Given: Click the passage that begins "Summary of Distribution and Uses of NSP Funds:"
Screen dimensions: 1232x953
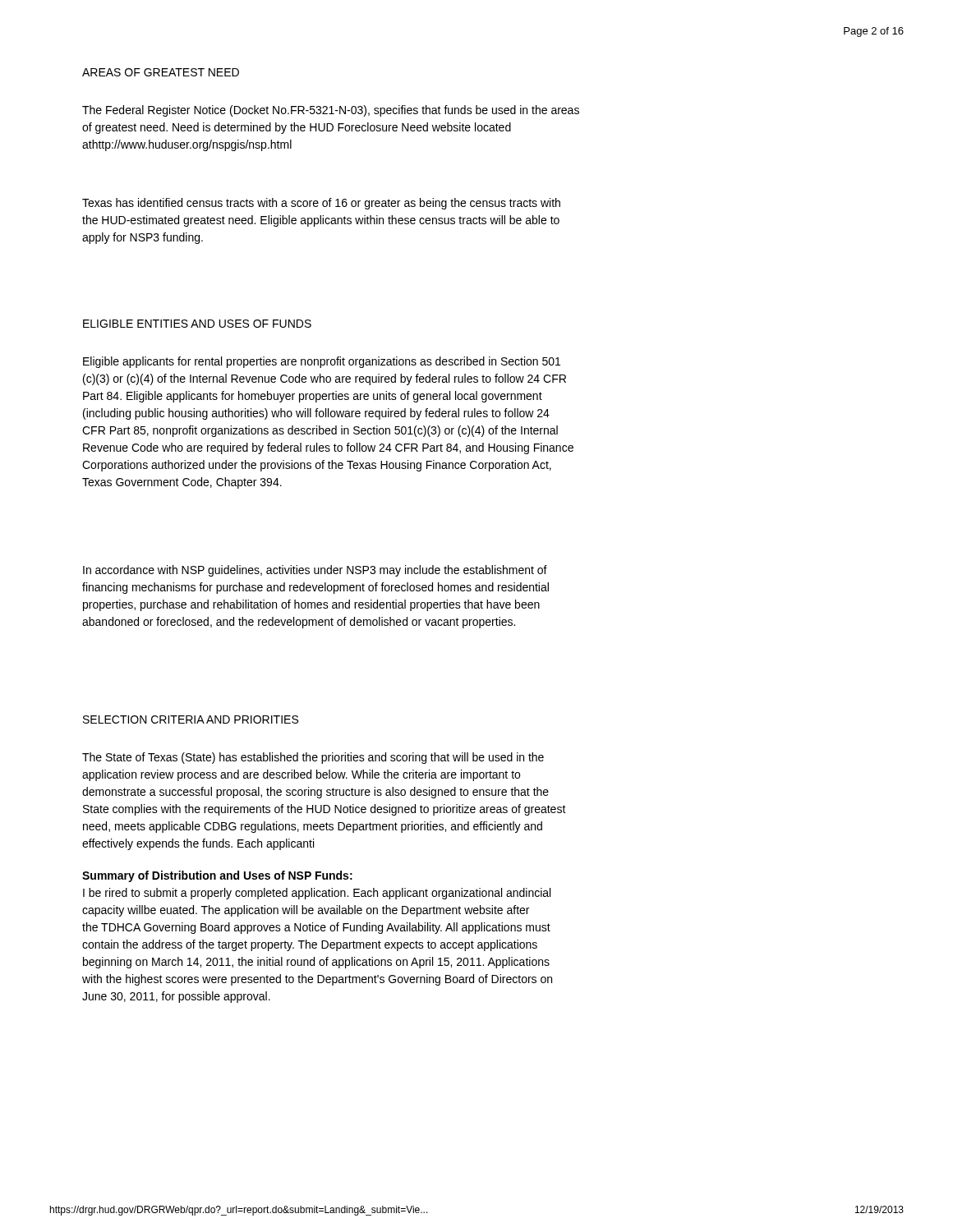Looking at the screenshot, I should pos(318,936).
